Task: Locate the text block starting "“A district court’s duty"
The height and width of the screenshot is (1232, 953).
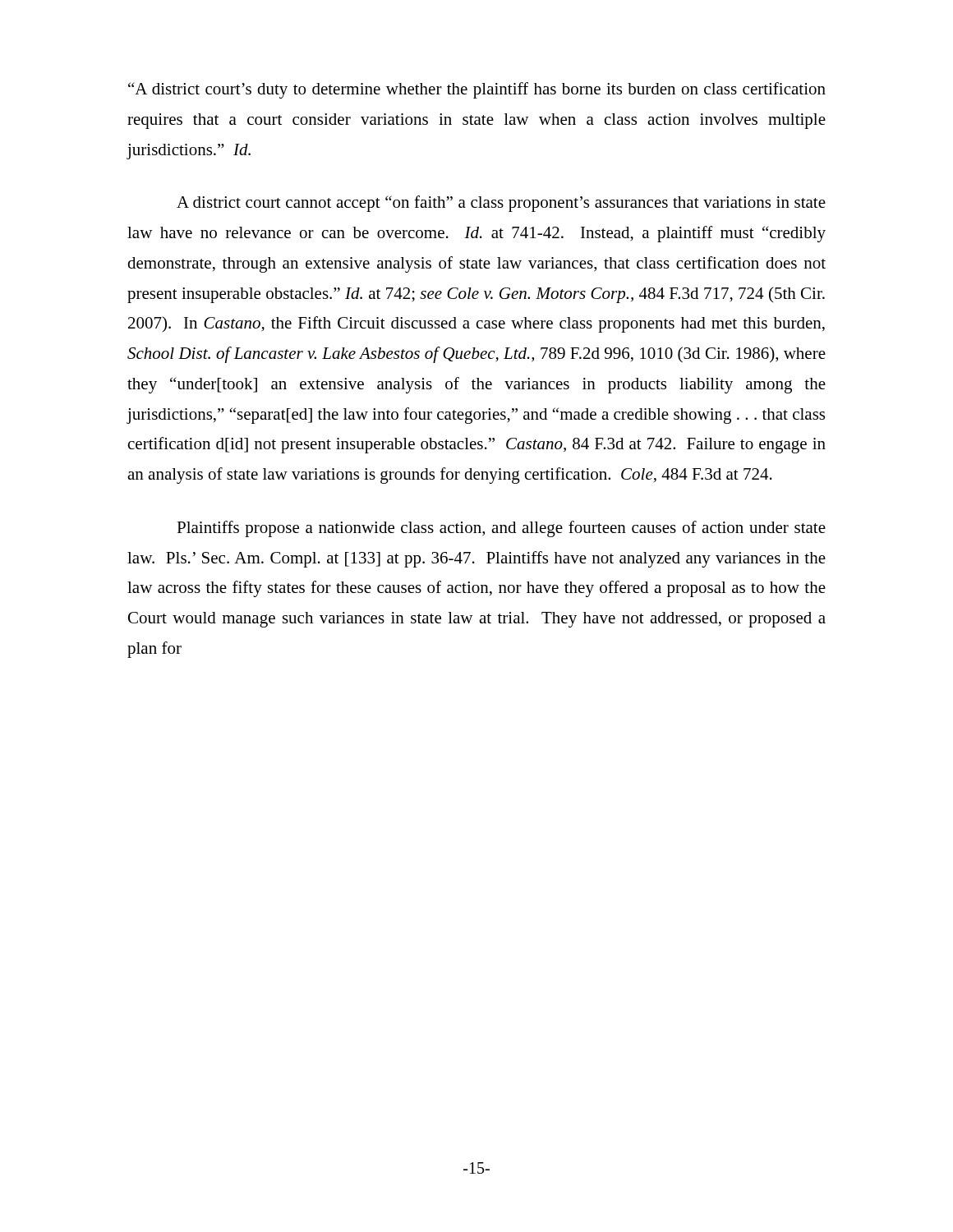Action: click(x=476, y=119)
